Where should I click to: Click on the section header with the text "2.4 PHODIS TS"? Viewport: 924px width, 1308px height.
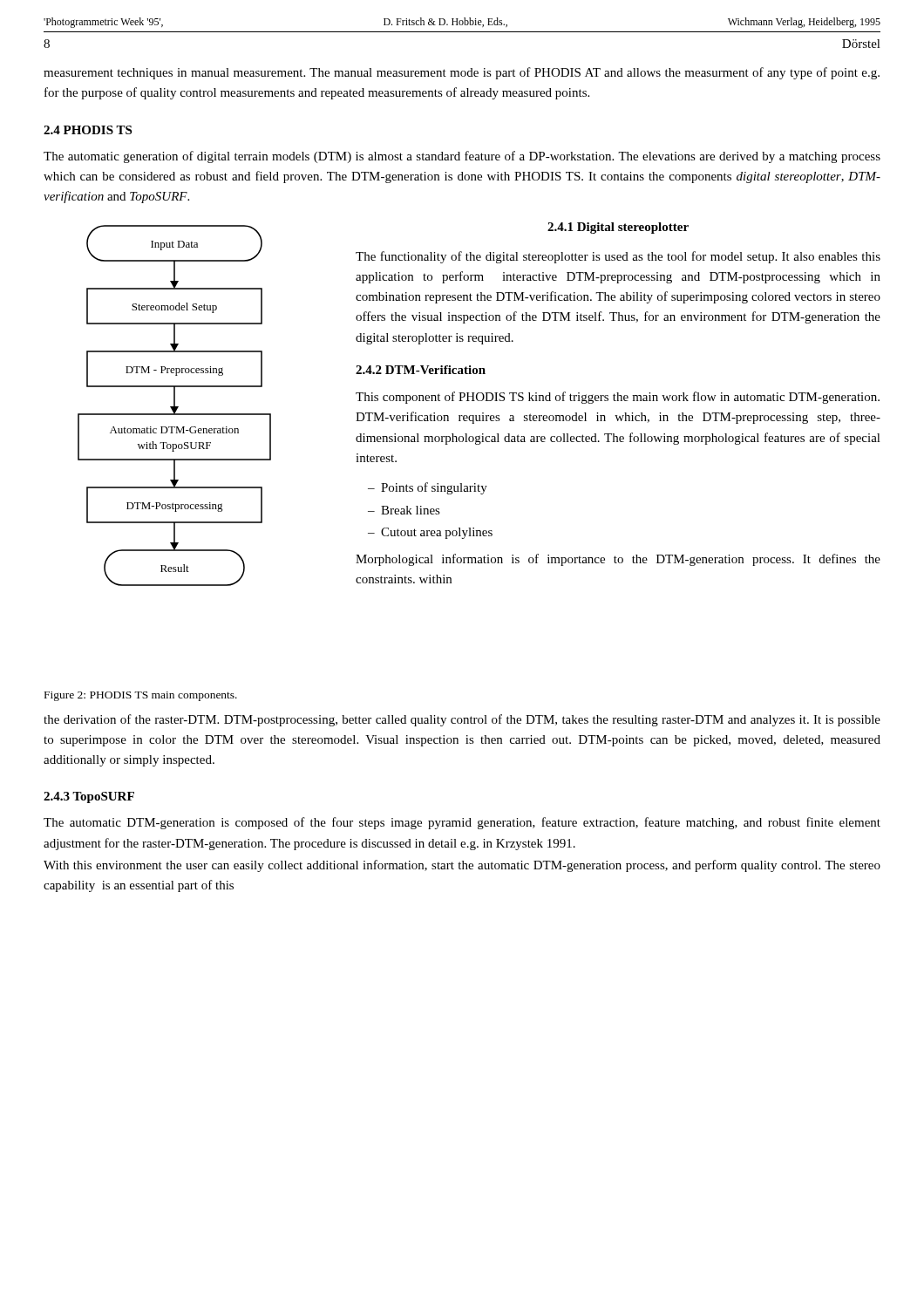[x=88, y=129]
